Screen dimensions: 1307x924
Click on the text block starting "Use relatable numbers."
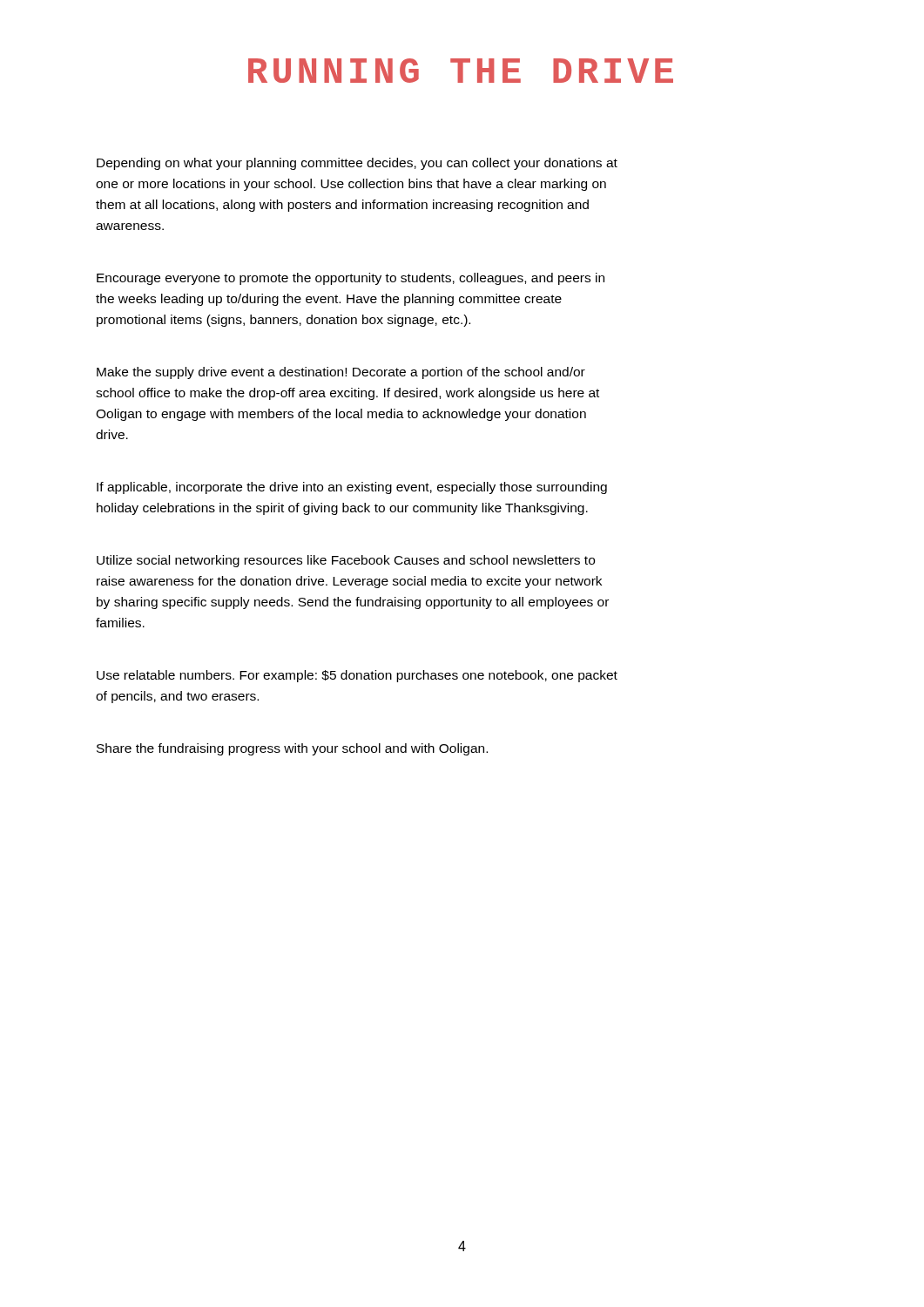(357, 686)
